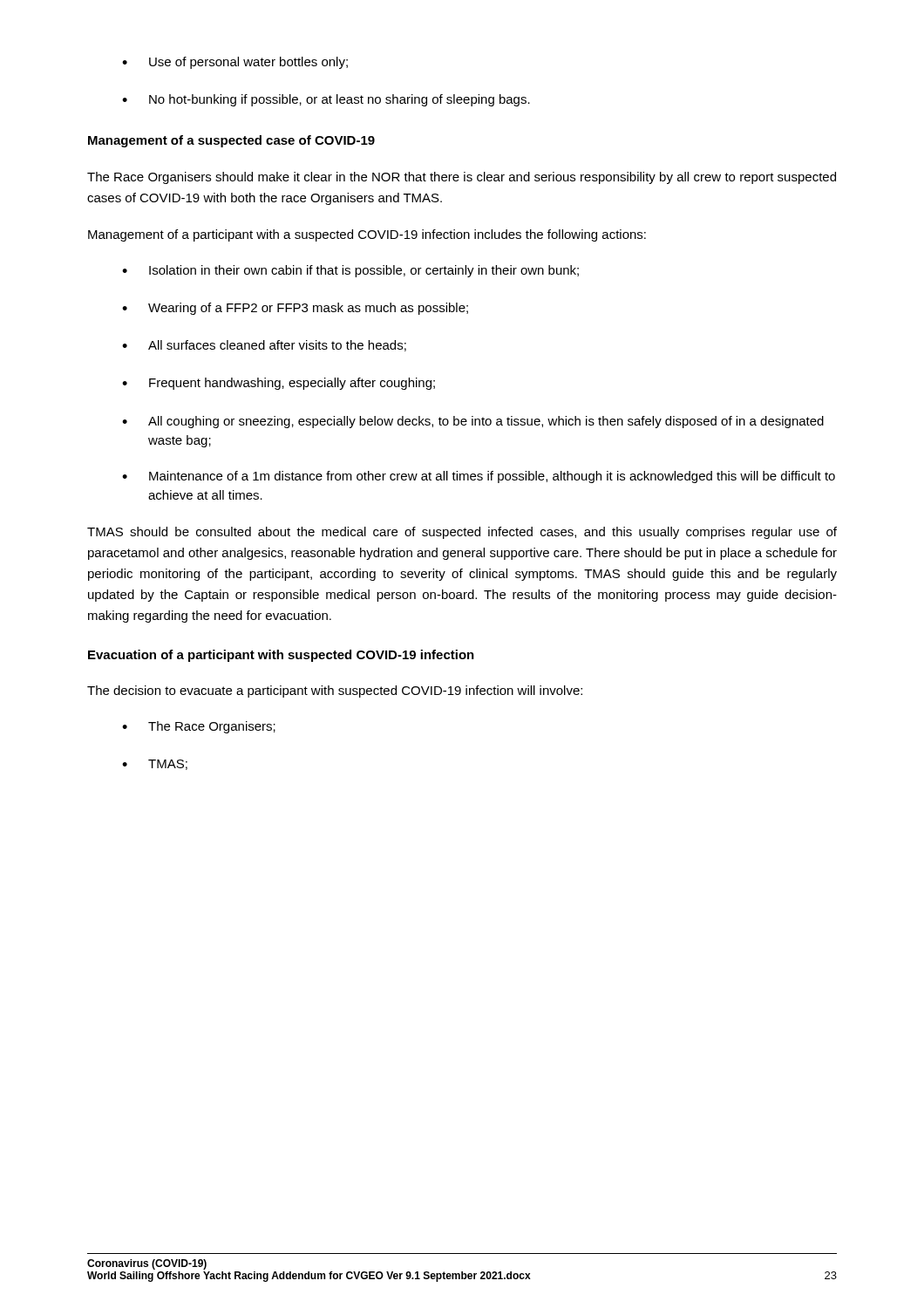
Task: Find the region starting "• Maintenance of a 1m distance"
Action: [x=479, y=486]
